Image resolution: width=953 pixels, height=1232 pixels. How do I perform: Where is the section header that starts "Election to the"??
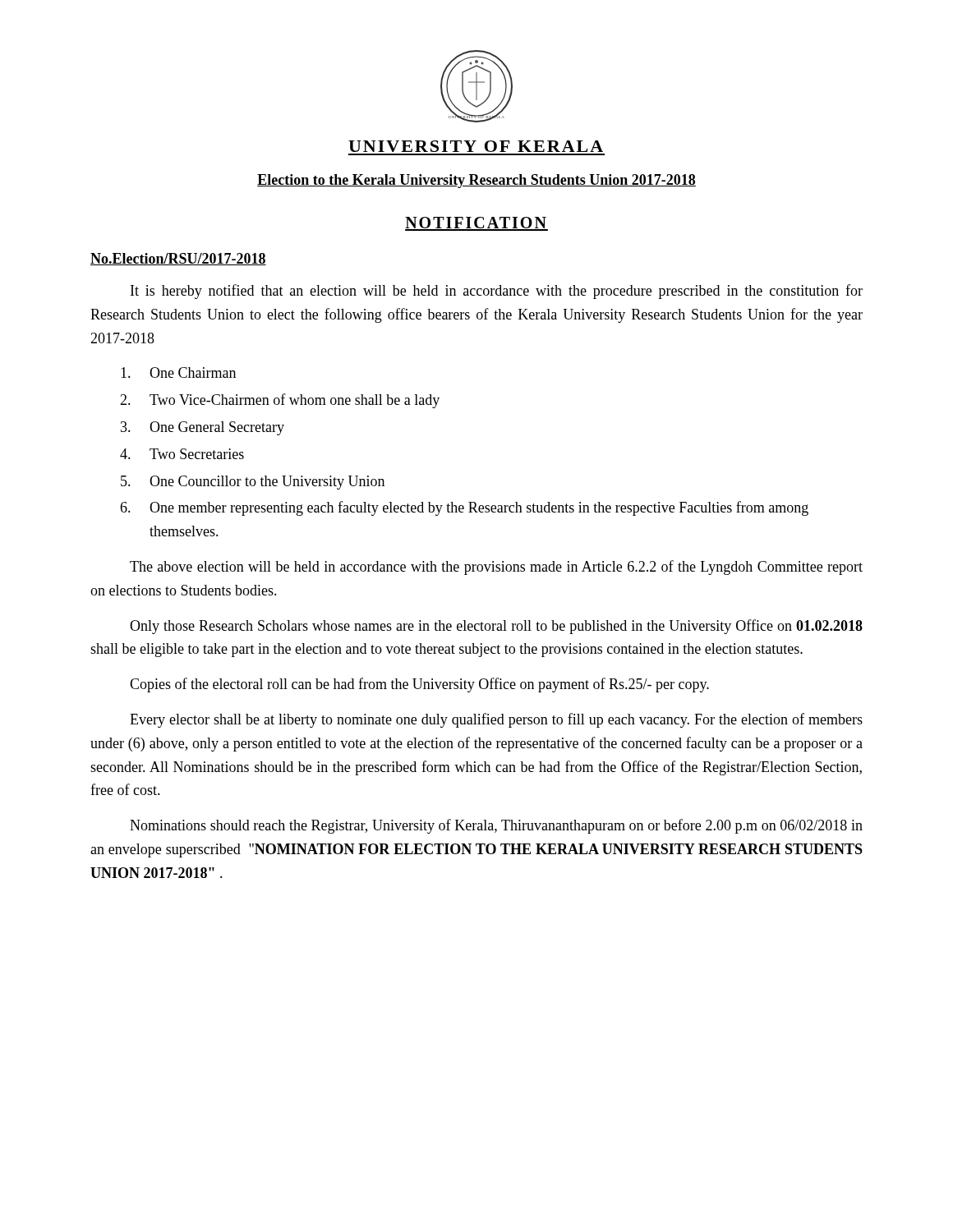click(x=476, y=180)
